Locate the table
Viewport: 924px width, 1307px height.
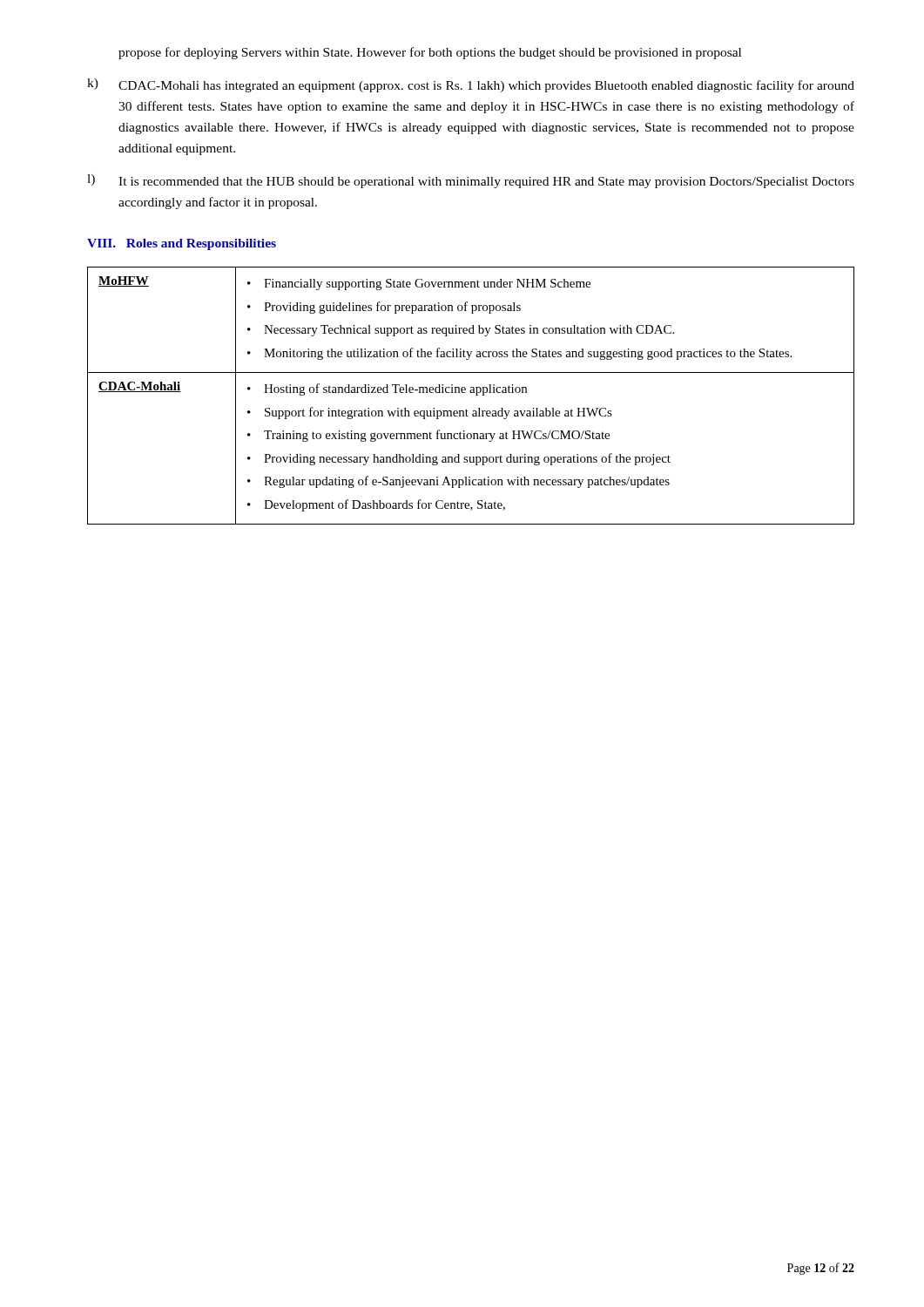click(471, 396)
